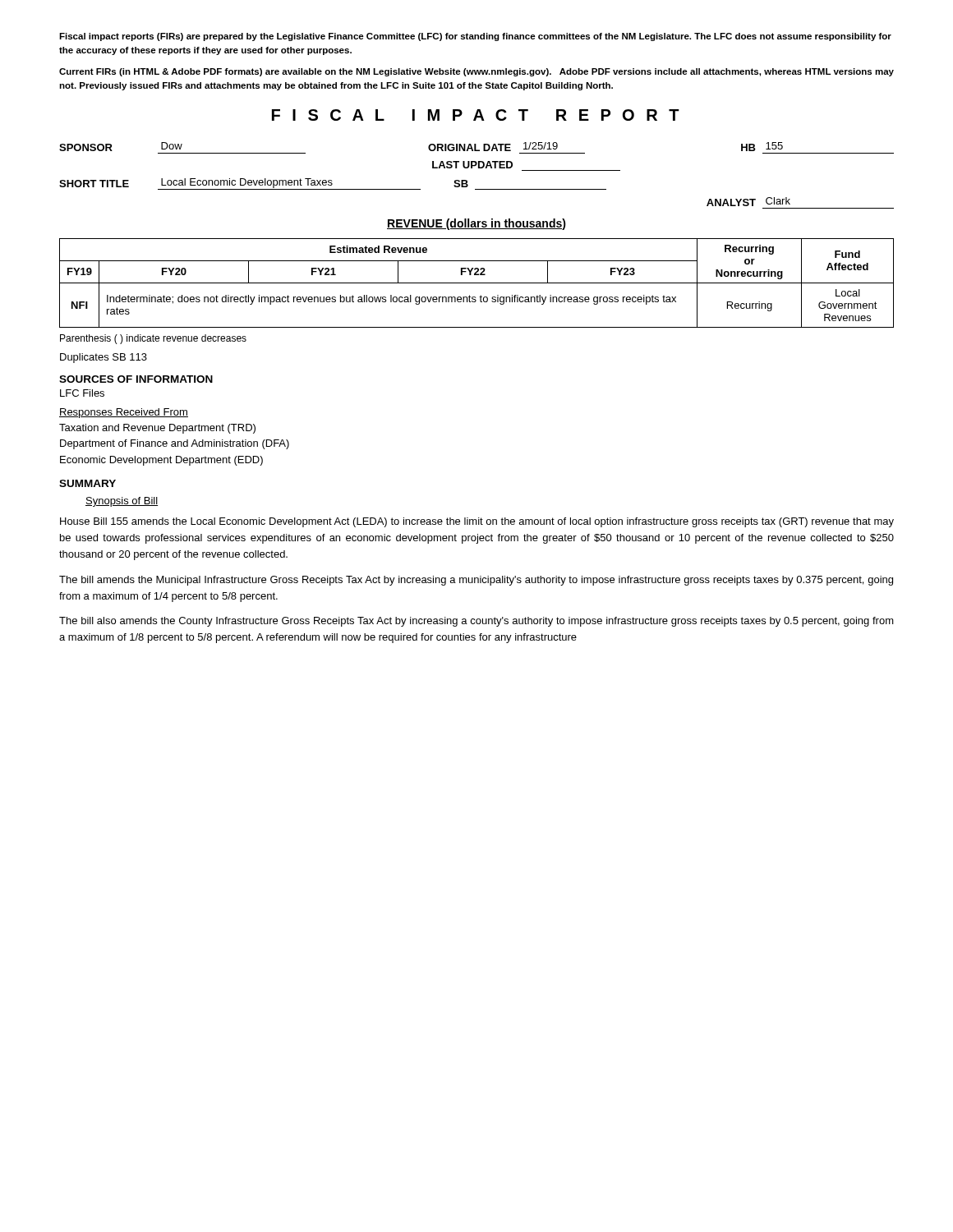Locate the block starting "REVENUE (dollars in thousands)"
This screenshot has width=953, height=1232.
476,223
